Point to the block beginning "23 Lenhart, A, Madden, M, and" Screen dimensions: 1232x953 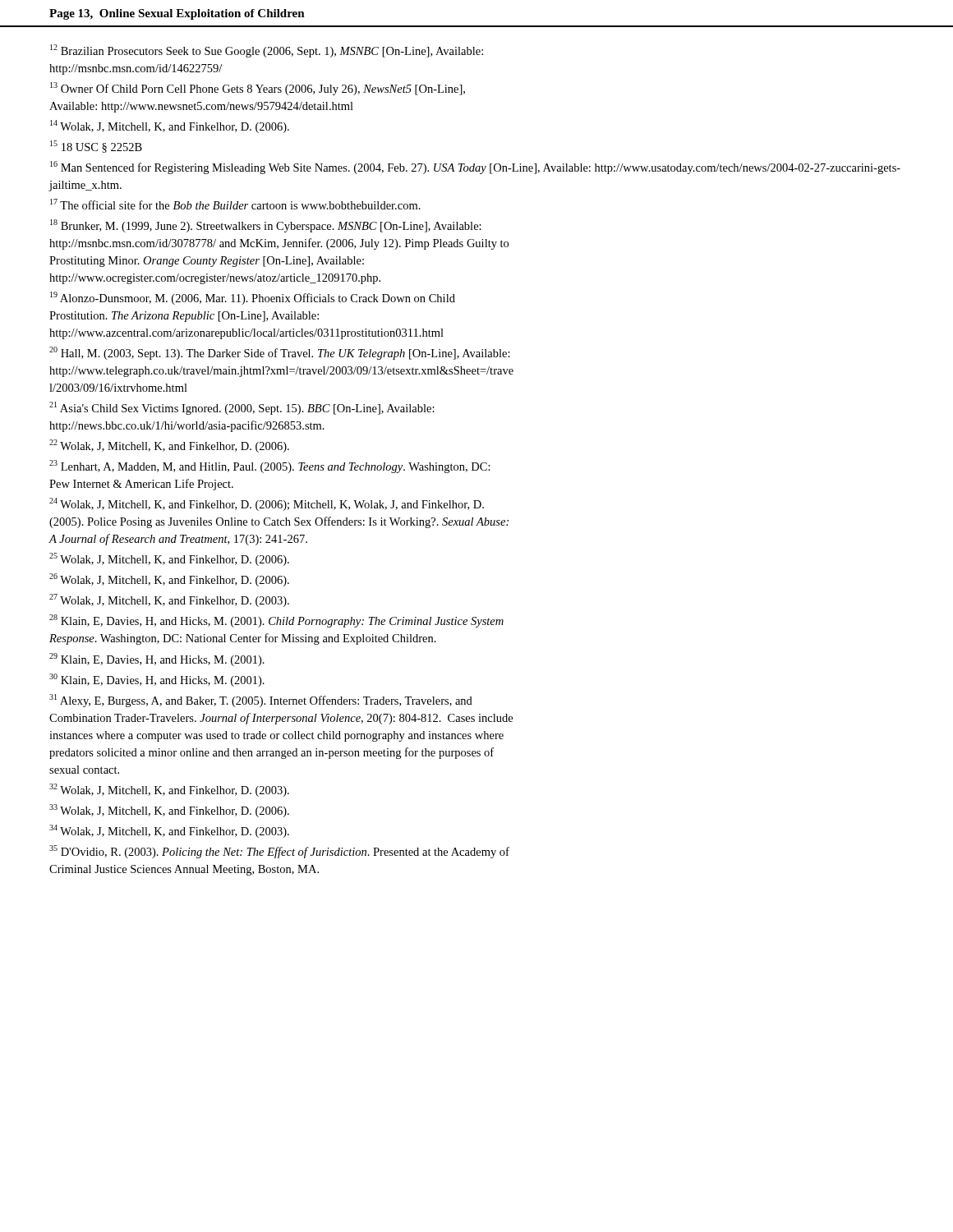(270, 475)
